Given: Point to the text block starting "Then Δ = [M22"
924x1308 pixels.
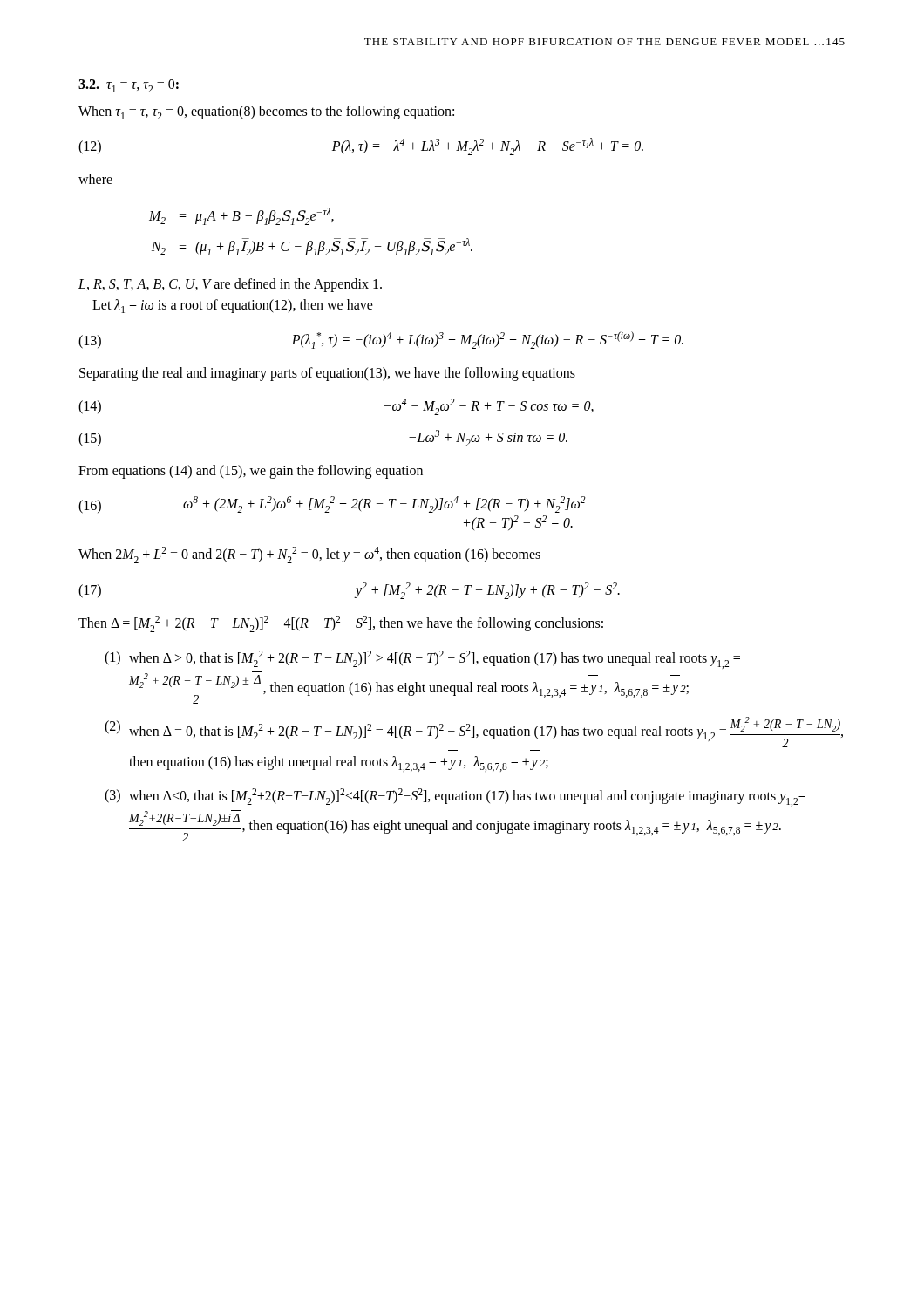Looking at the screenshot, I should tap(341, 624).
